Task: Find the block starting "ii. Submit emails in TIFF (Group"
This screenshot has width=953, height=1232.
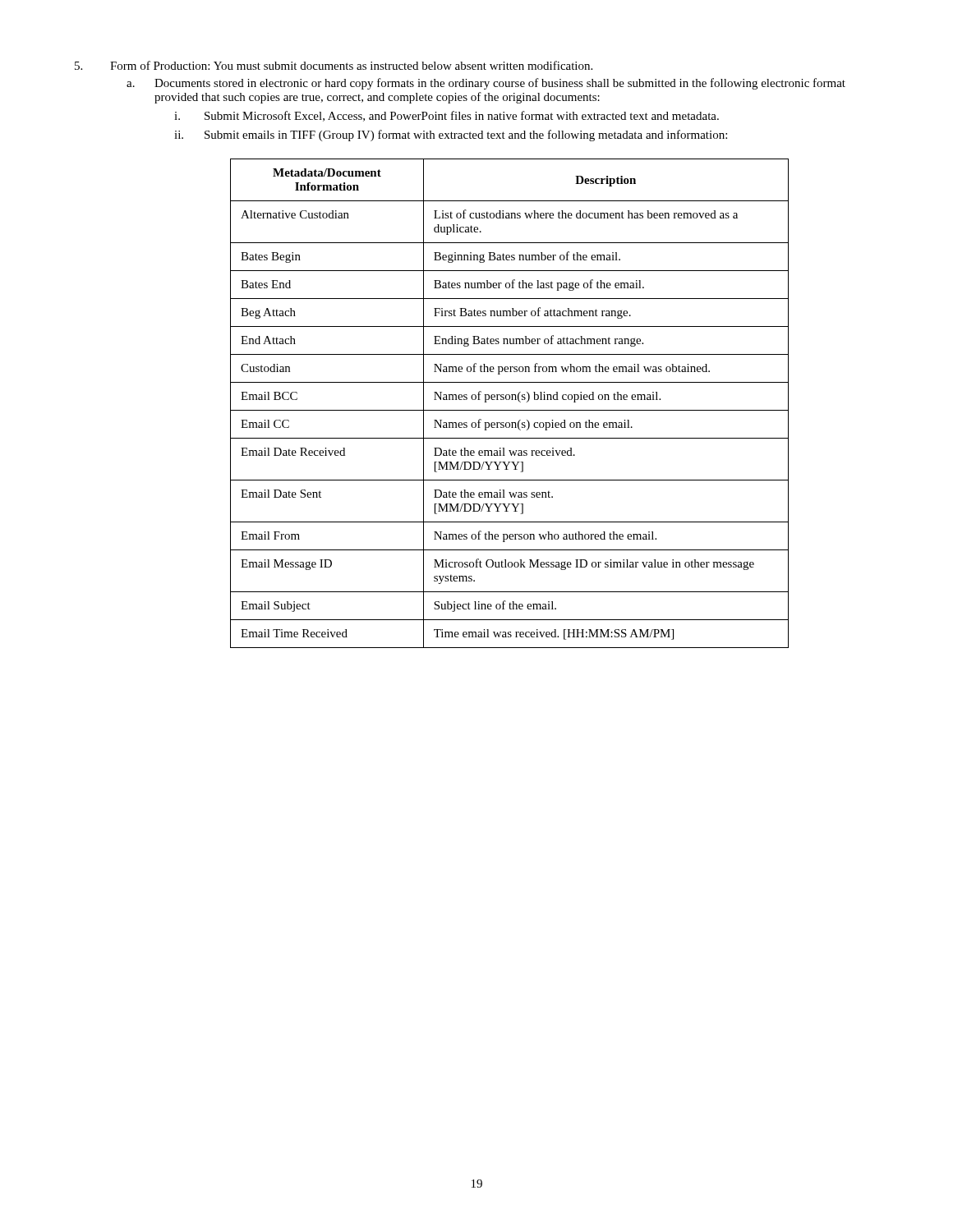Action: [527, 135]
